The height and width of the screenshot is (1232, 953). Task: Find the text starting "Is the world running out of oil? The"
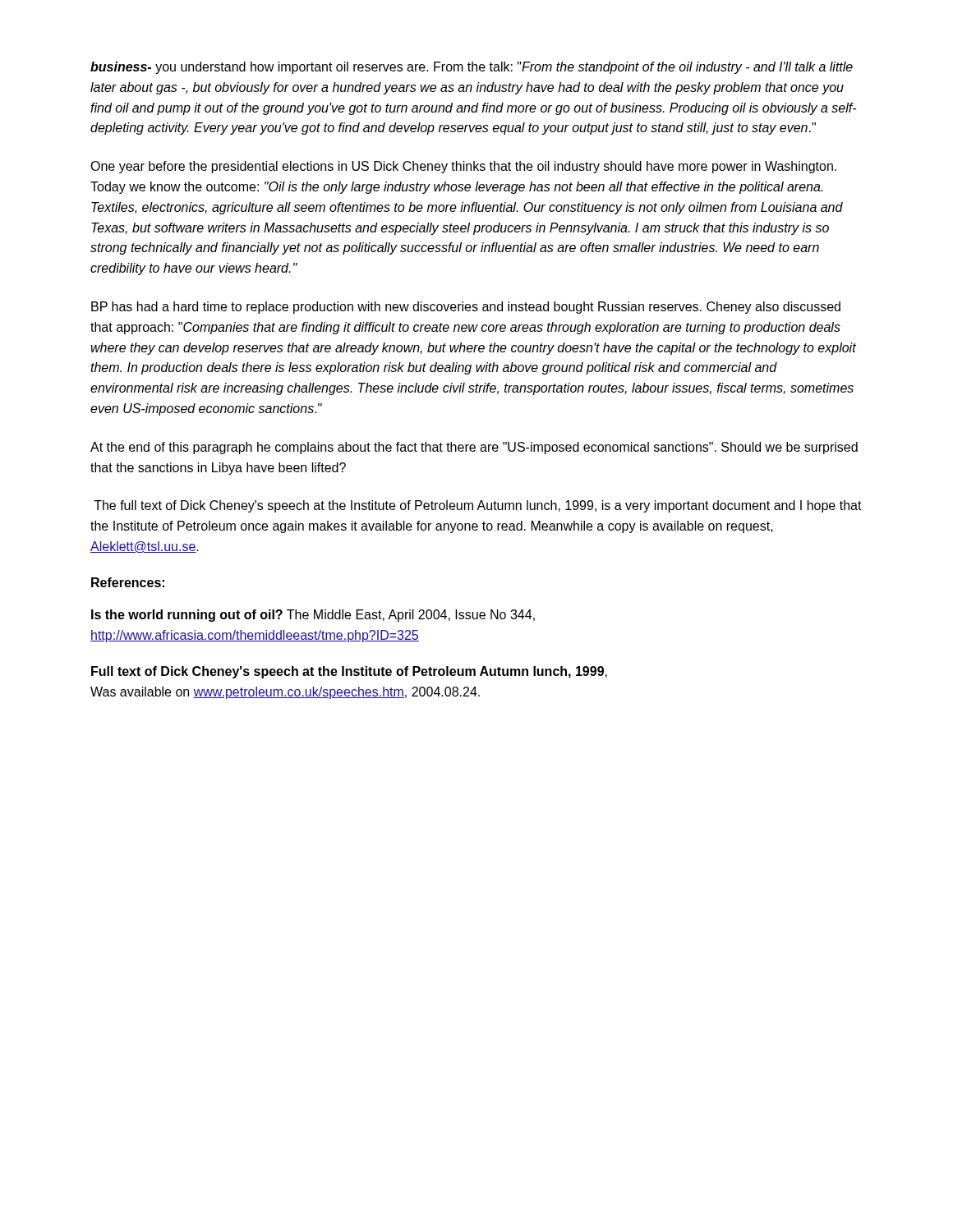(313, 625)
